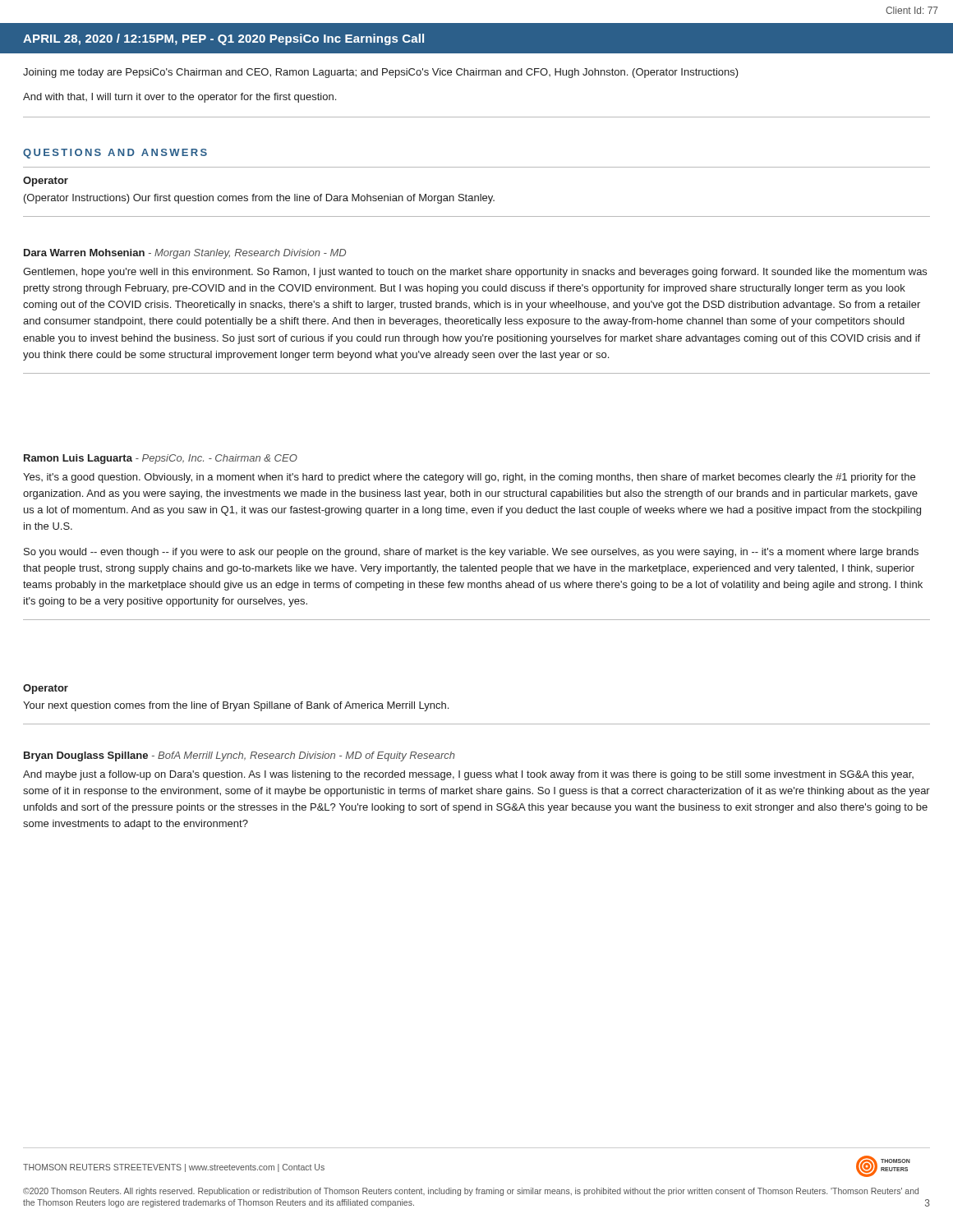Where is the title that starts "APRIL 28, 2020 / 12:15PM, PEP -"?
Viewport: 953px width, 1232px height.
point(224,38)
